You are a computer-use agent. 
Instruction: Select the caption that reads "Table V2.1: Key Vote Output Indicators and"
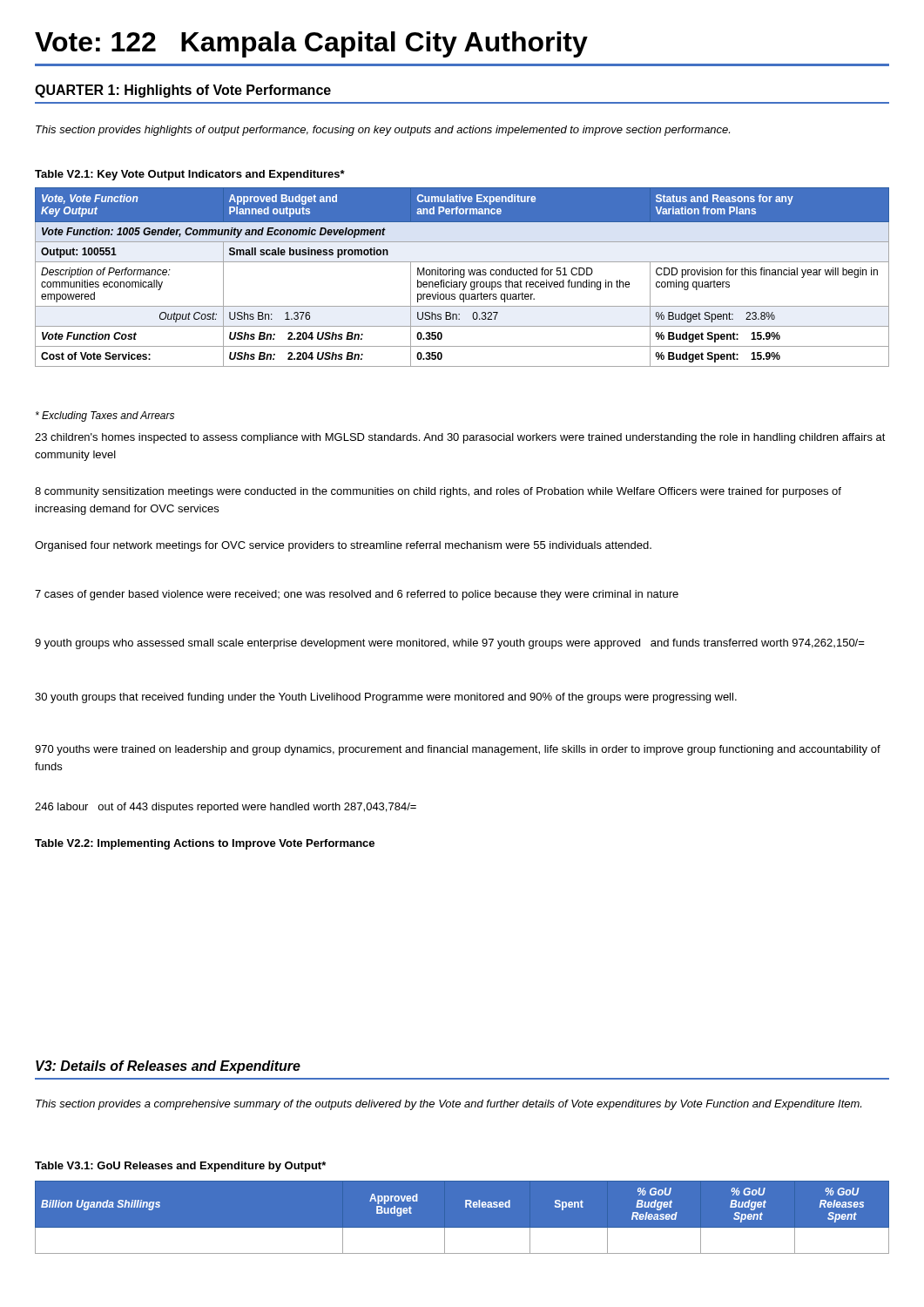point(190,174)
